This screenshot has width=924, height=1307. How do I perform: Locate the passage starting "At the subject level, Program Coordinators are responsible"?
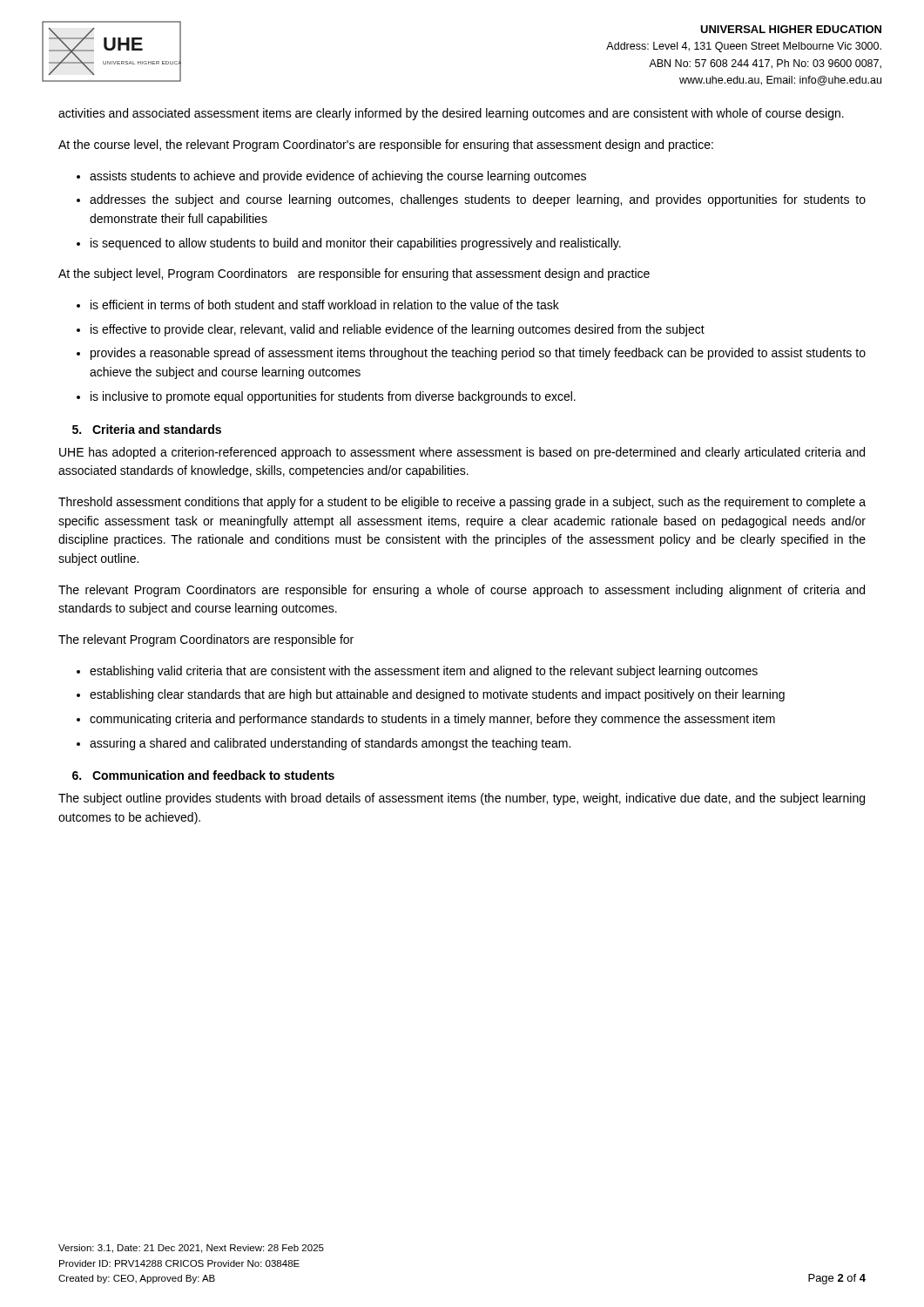(x=462, y=275)
